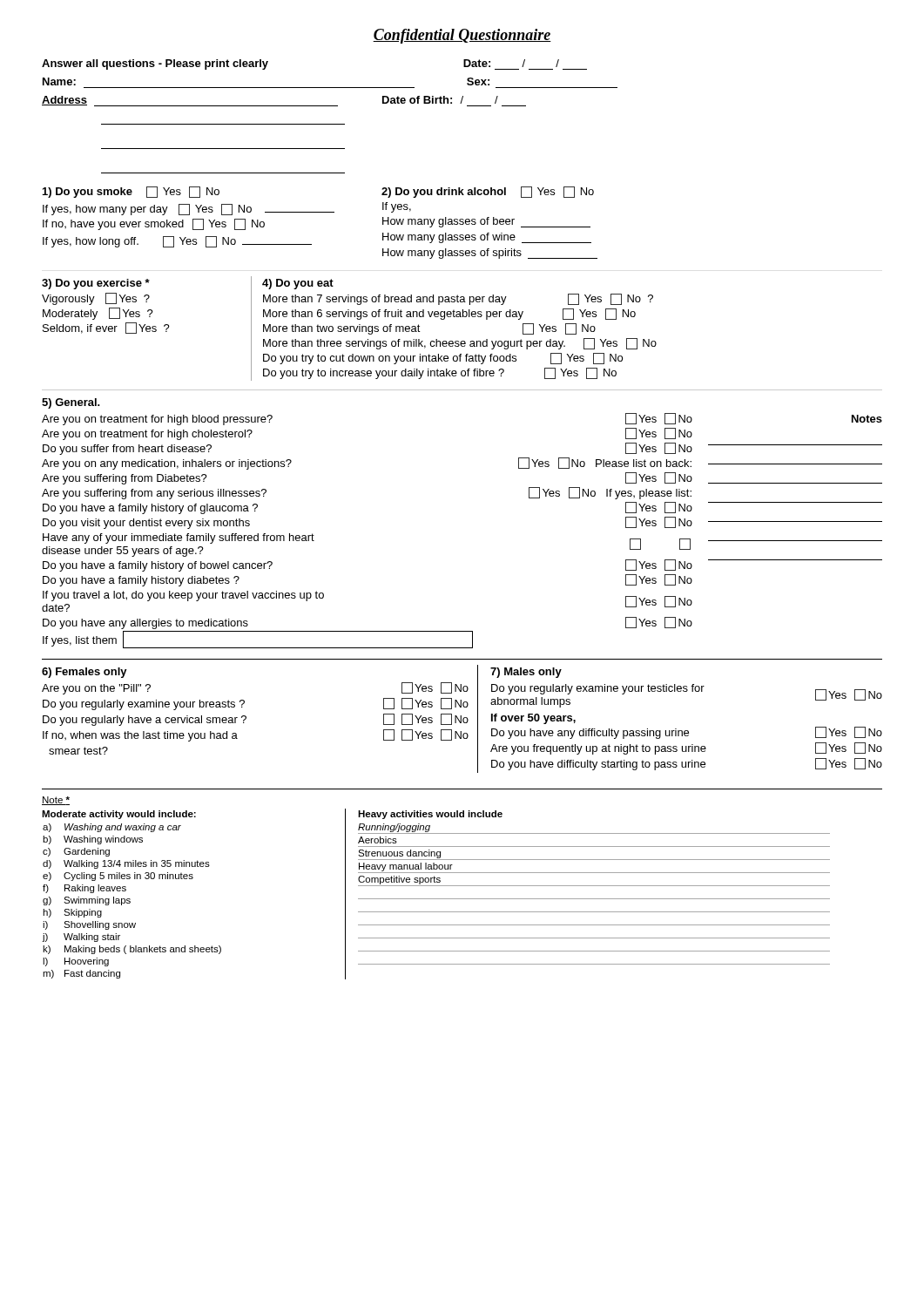Click on the text block that says "Are you on treatment for high blood"
This screenshot has width=924, height=1307.
point(155,419)
